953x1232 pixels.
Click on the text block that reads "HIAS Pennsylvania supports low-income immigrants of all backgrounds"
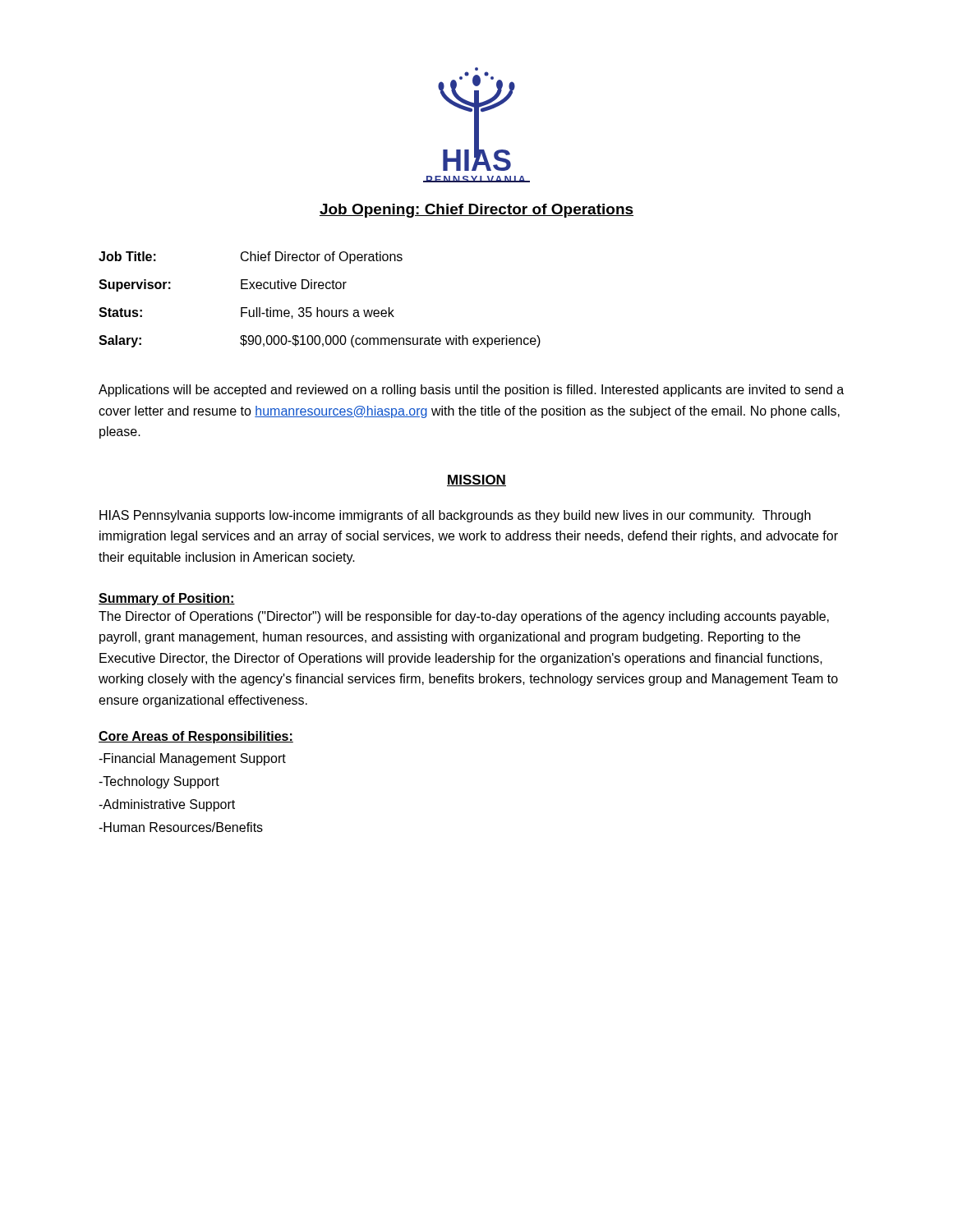pyautogui.click(x=468, y=536)
